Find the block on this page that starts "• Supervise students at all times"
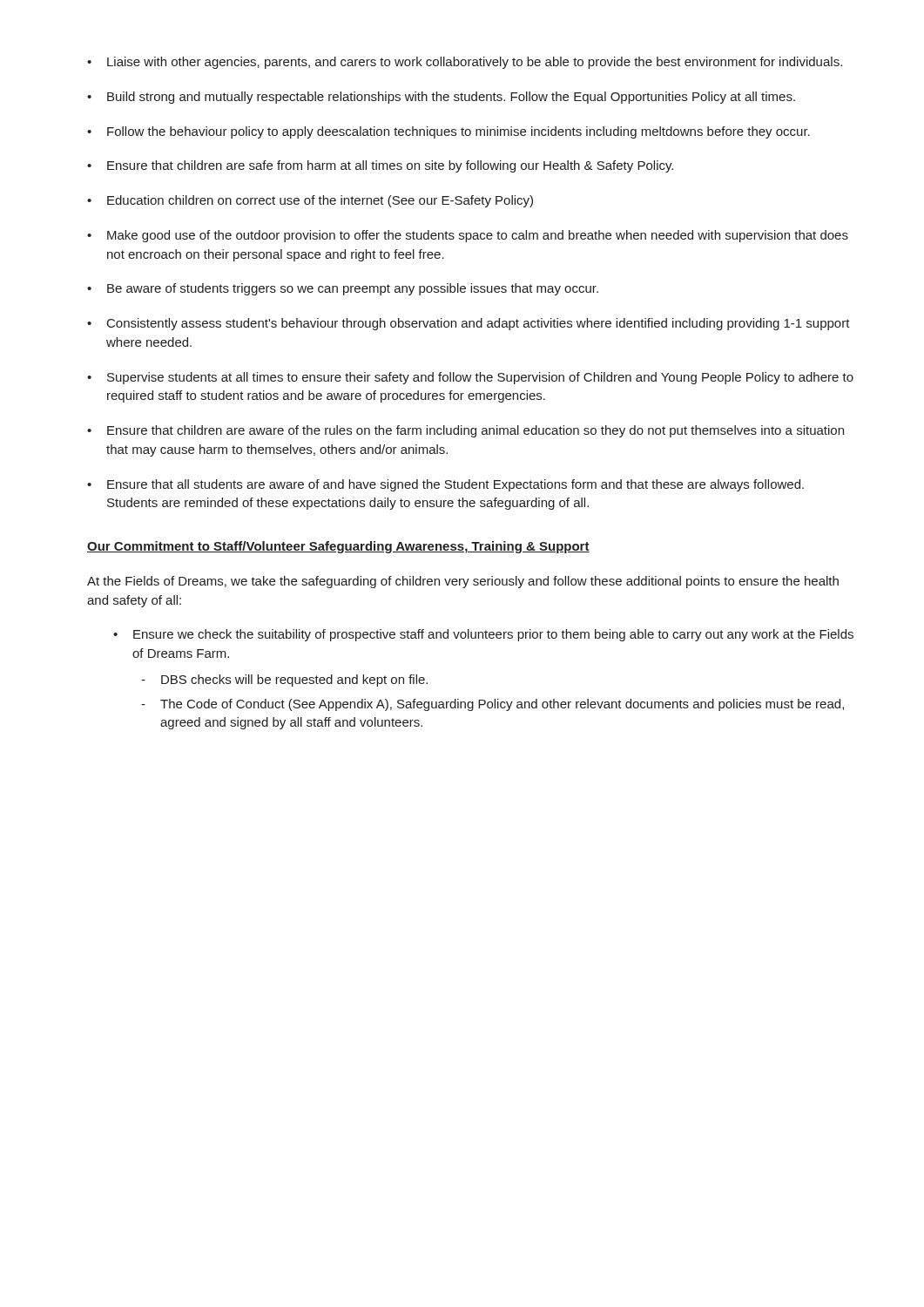This screenshot has width=924, height=1307. point(471,386)
